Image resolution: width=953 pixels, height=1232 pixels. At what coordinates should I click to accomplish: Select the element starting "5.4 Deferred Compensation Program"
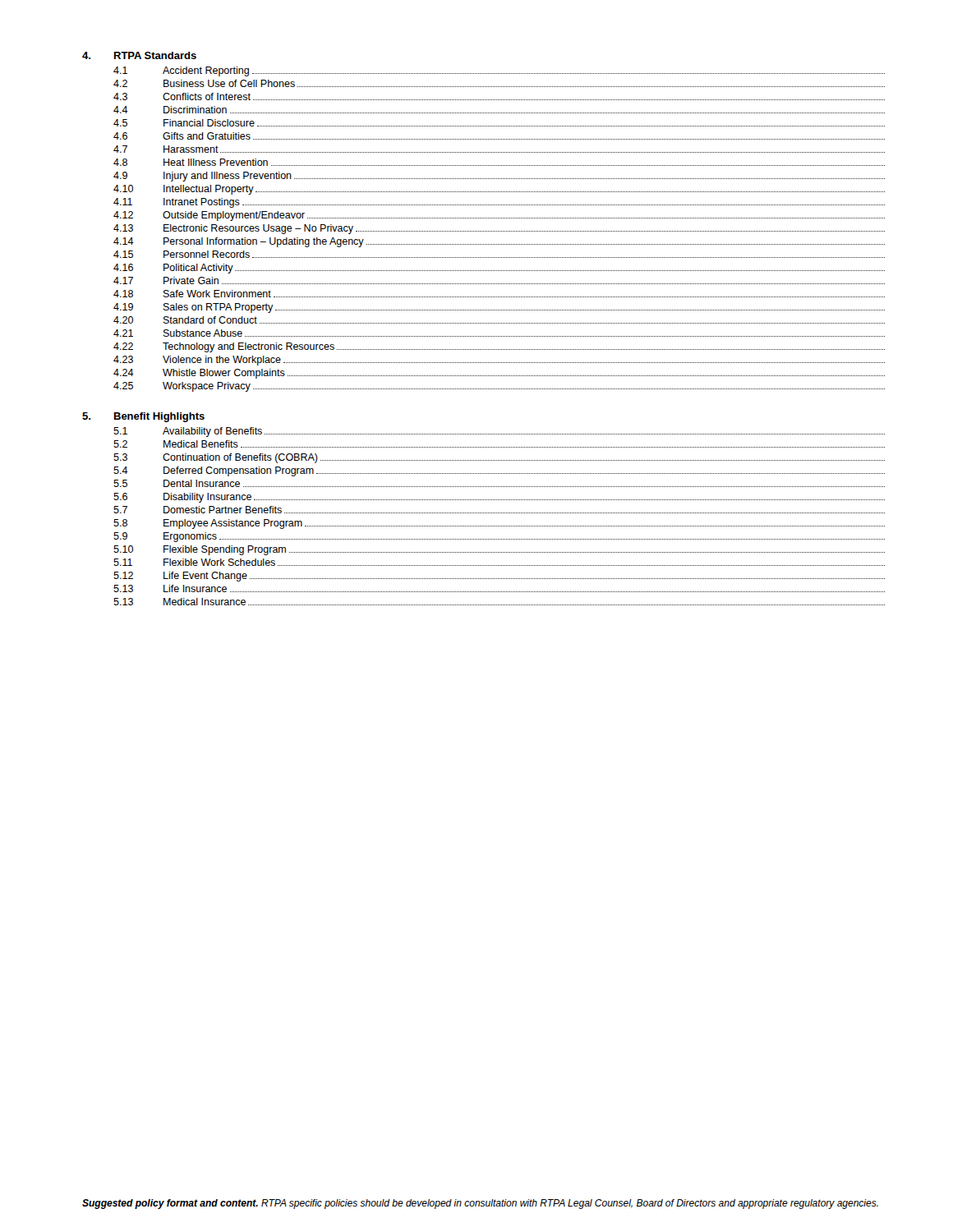485,471
